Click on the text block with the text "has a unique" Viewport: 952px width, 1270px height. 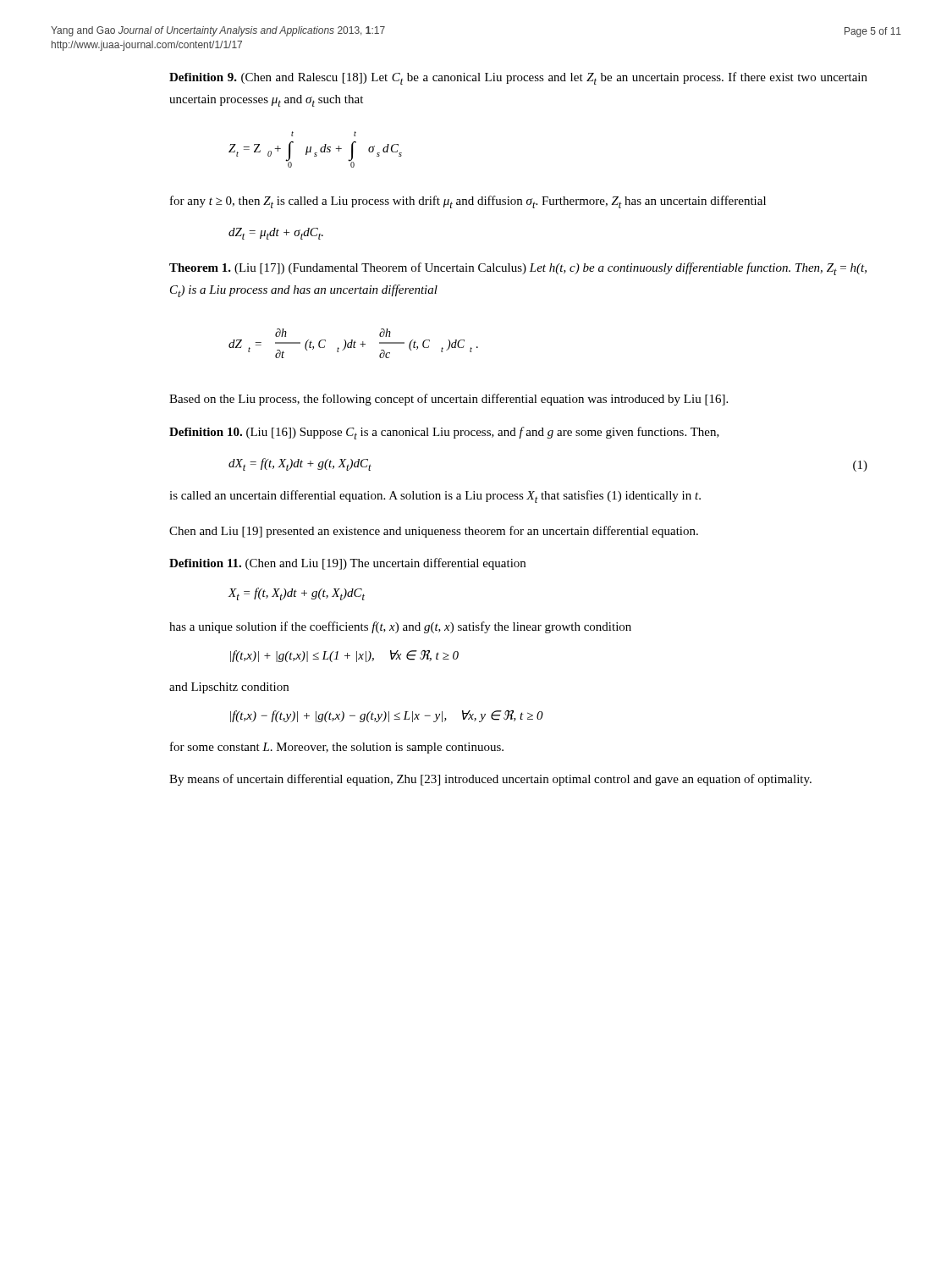400,626
